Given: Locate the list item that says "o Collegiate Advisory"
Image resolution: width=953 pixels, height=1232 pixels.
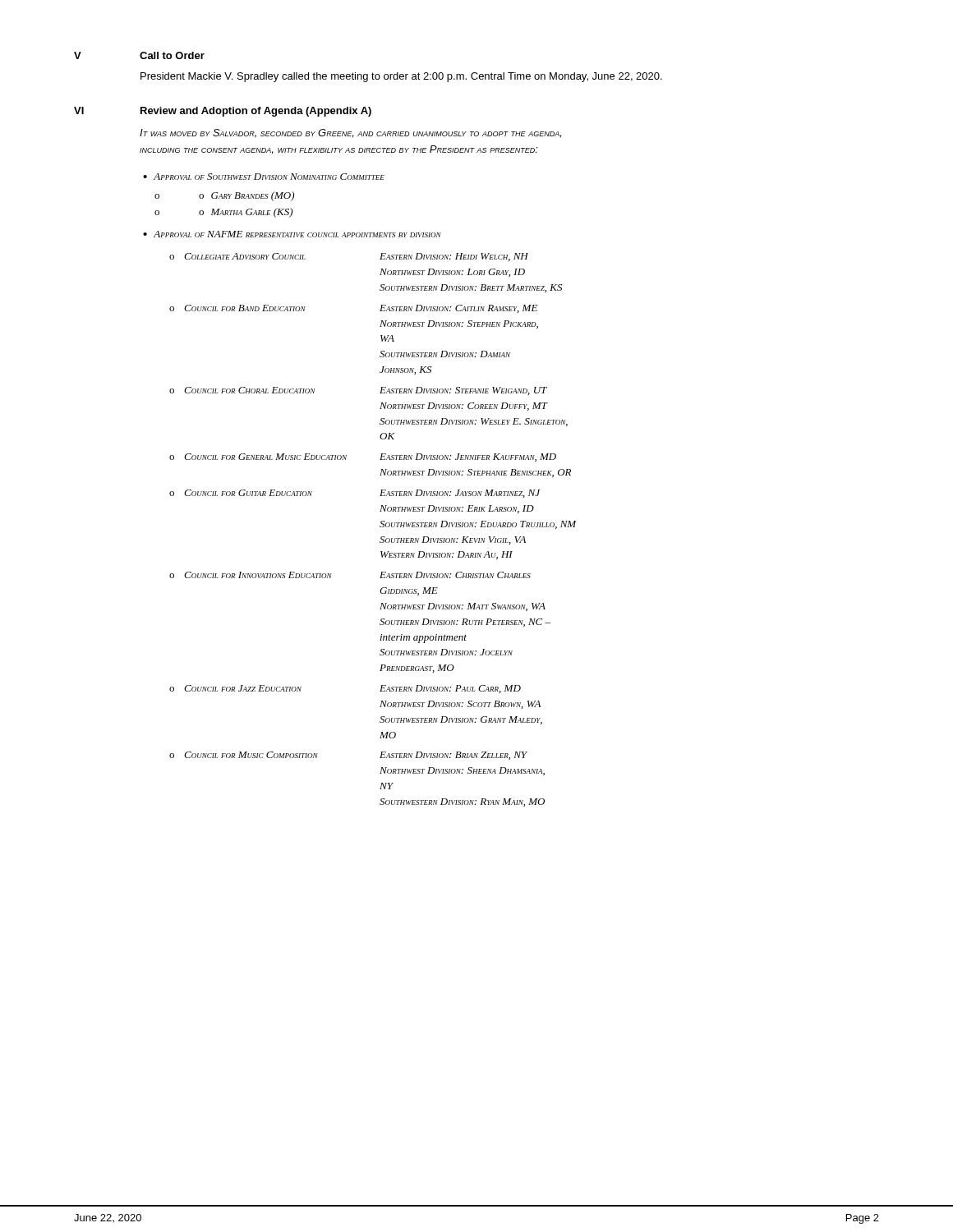Looking at the screenshot, I should click(x=524, y=272).
